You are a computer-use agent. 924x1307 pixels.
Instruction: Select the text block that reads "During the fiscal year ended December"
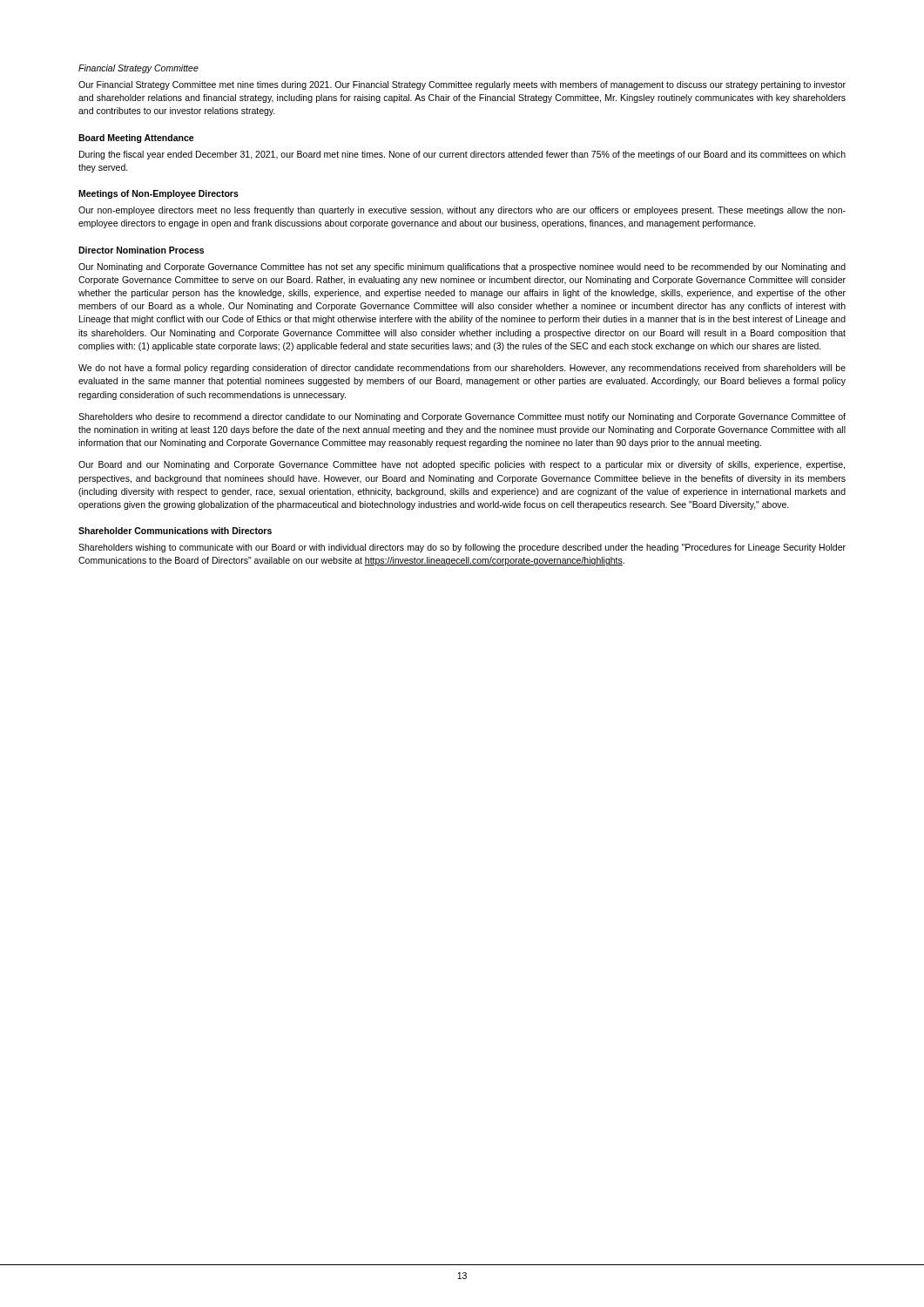tap(462, 161)
